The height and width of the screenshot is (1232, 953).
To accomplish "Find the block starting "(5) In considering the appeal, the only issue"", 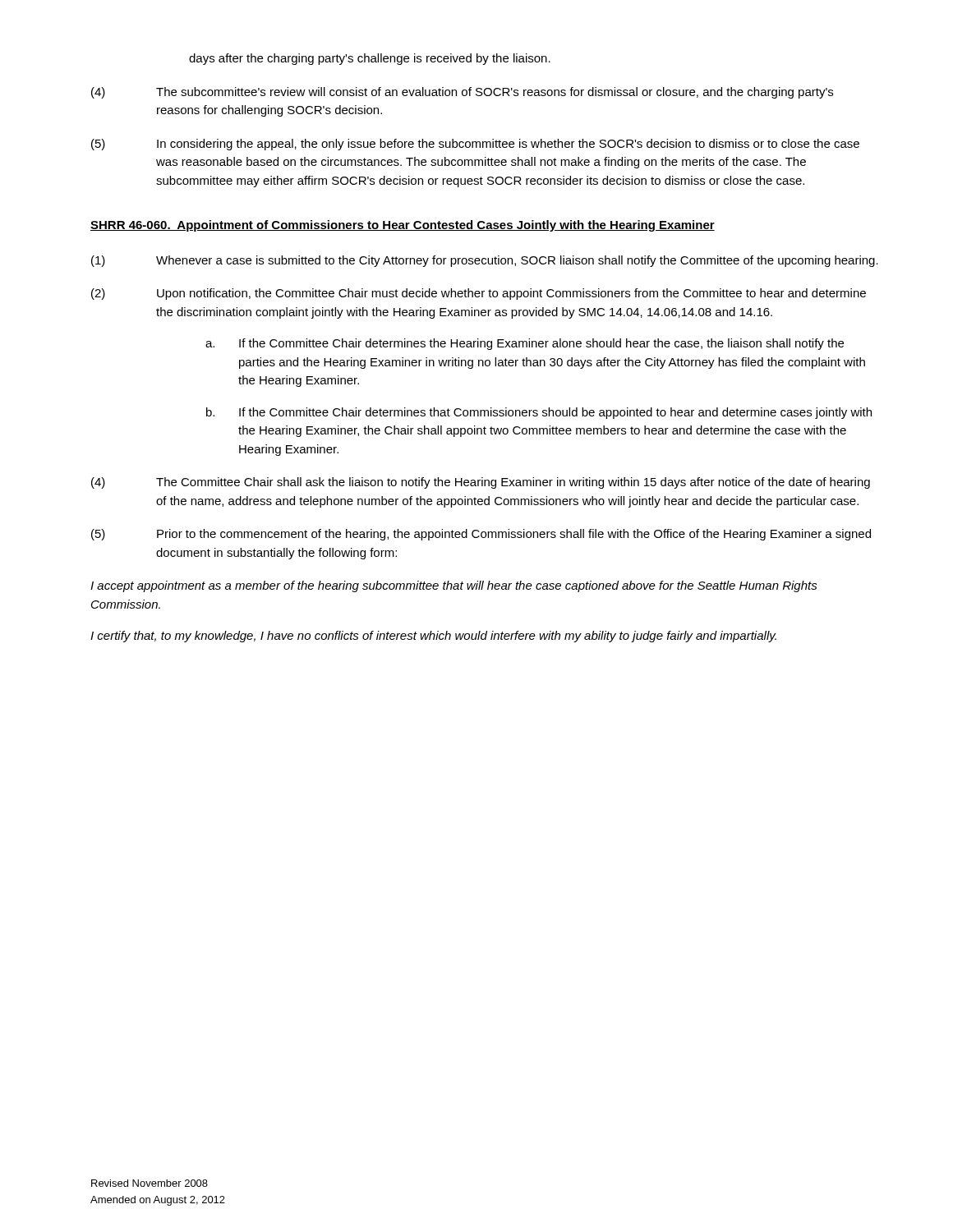I will pyautogui.click(x=485, y=162).
